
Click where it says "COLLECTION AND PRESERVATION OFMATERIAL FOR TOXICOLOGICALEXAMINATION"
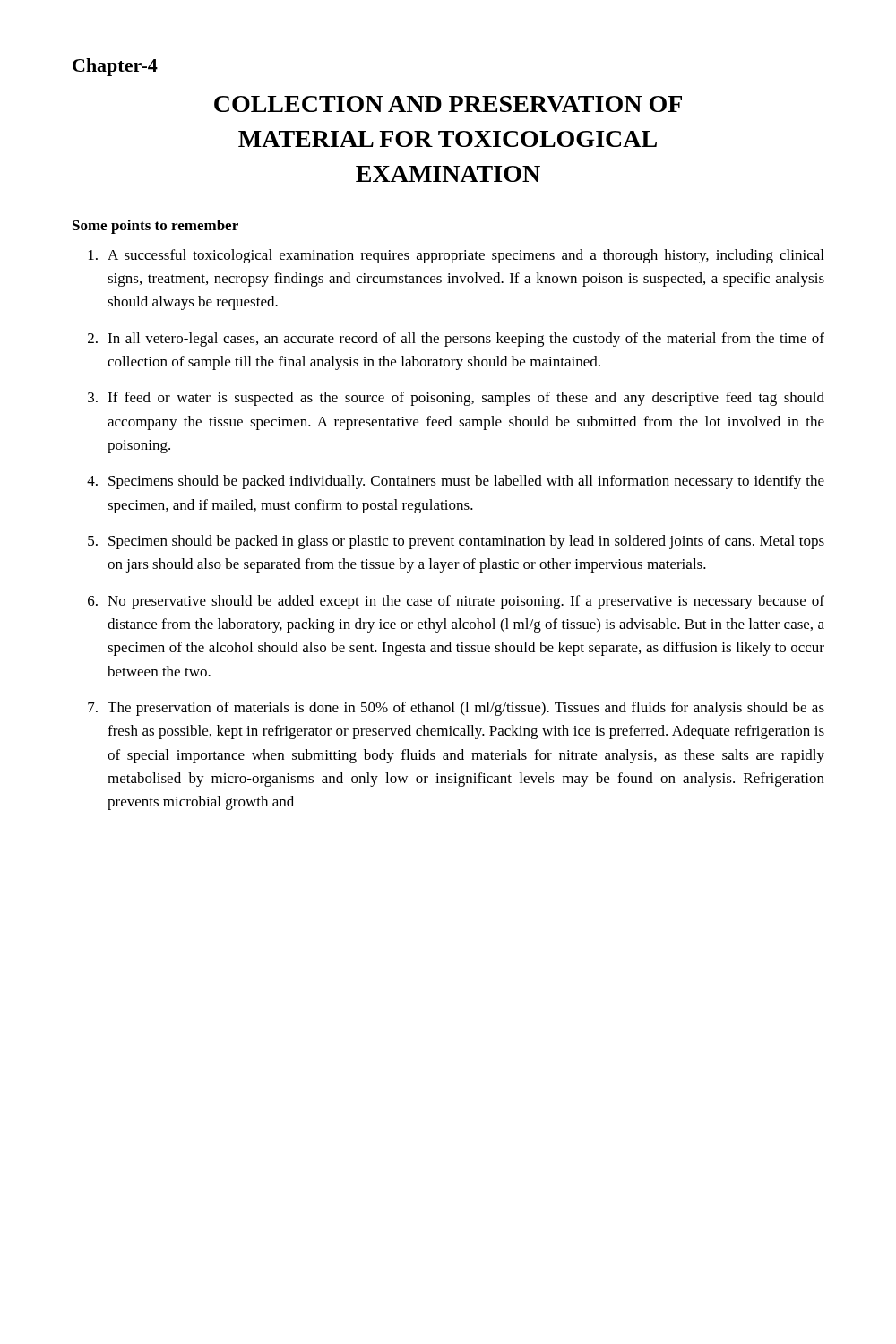pos(448,139)
